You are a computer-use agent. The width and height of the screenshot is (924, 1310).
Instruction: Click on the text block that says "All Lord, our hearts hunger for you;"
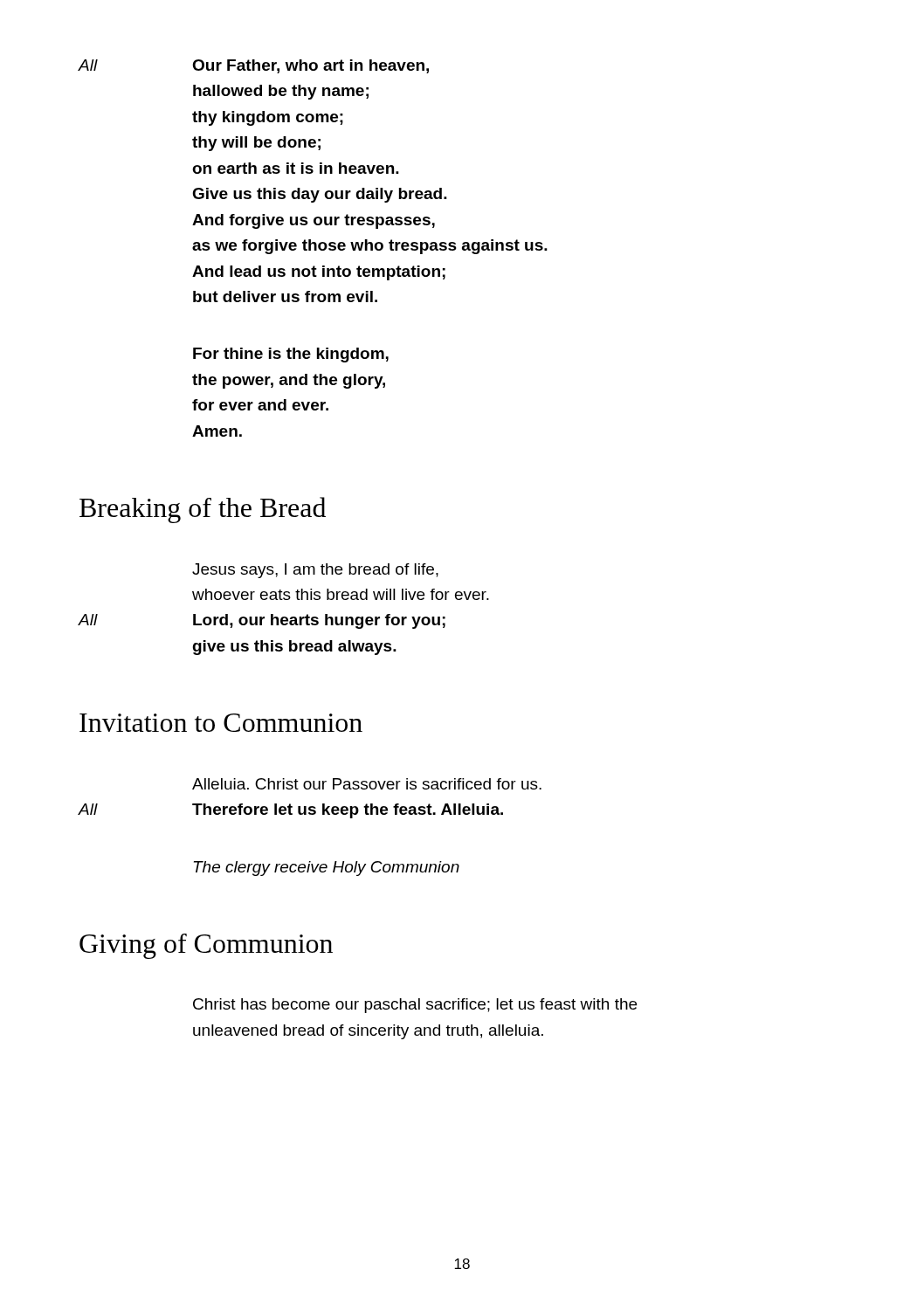click(262, 621)
